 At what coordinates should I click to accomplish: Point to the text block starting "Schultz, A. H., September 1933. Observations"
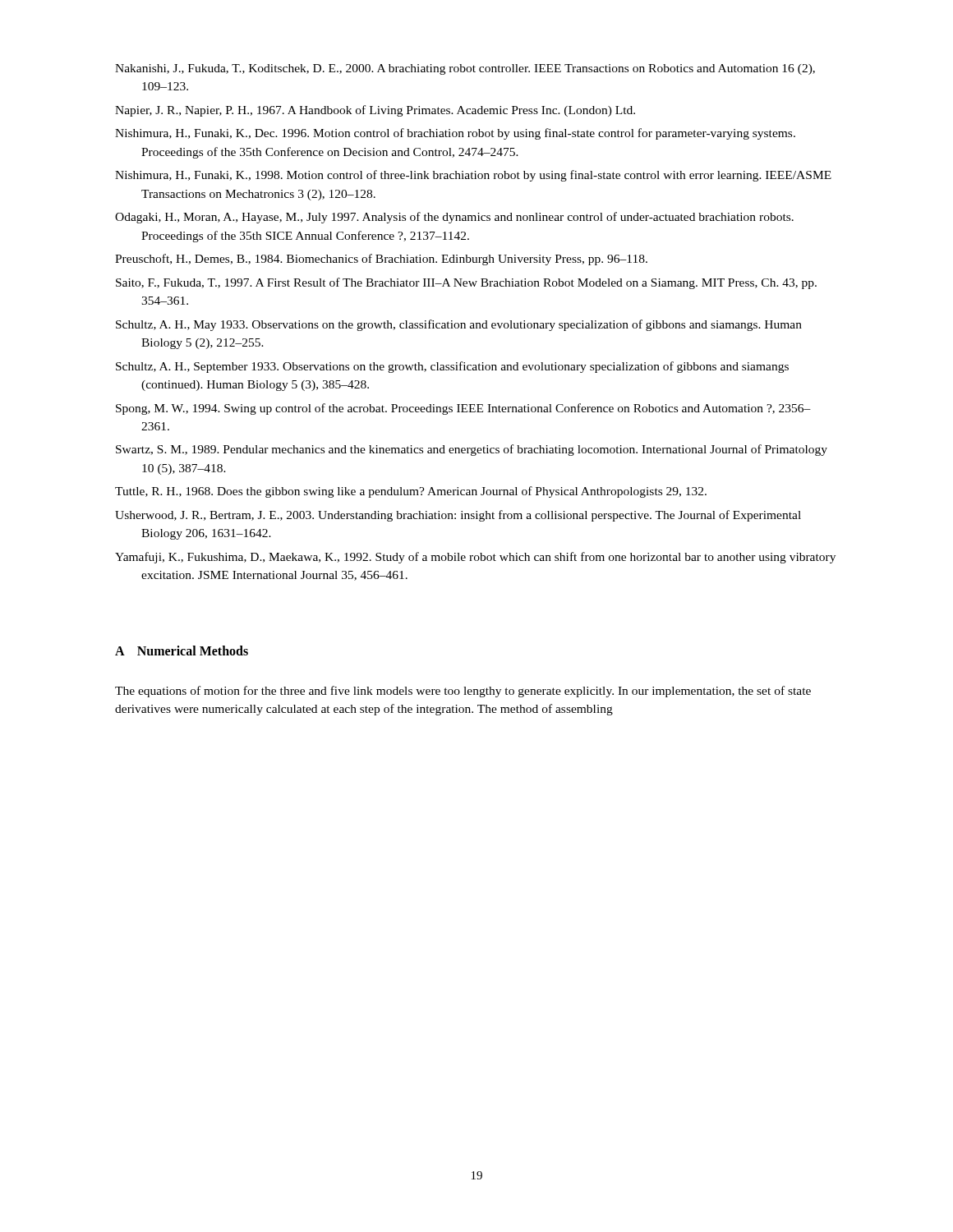452,375
